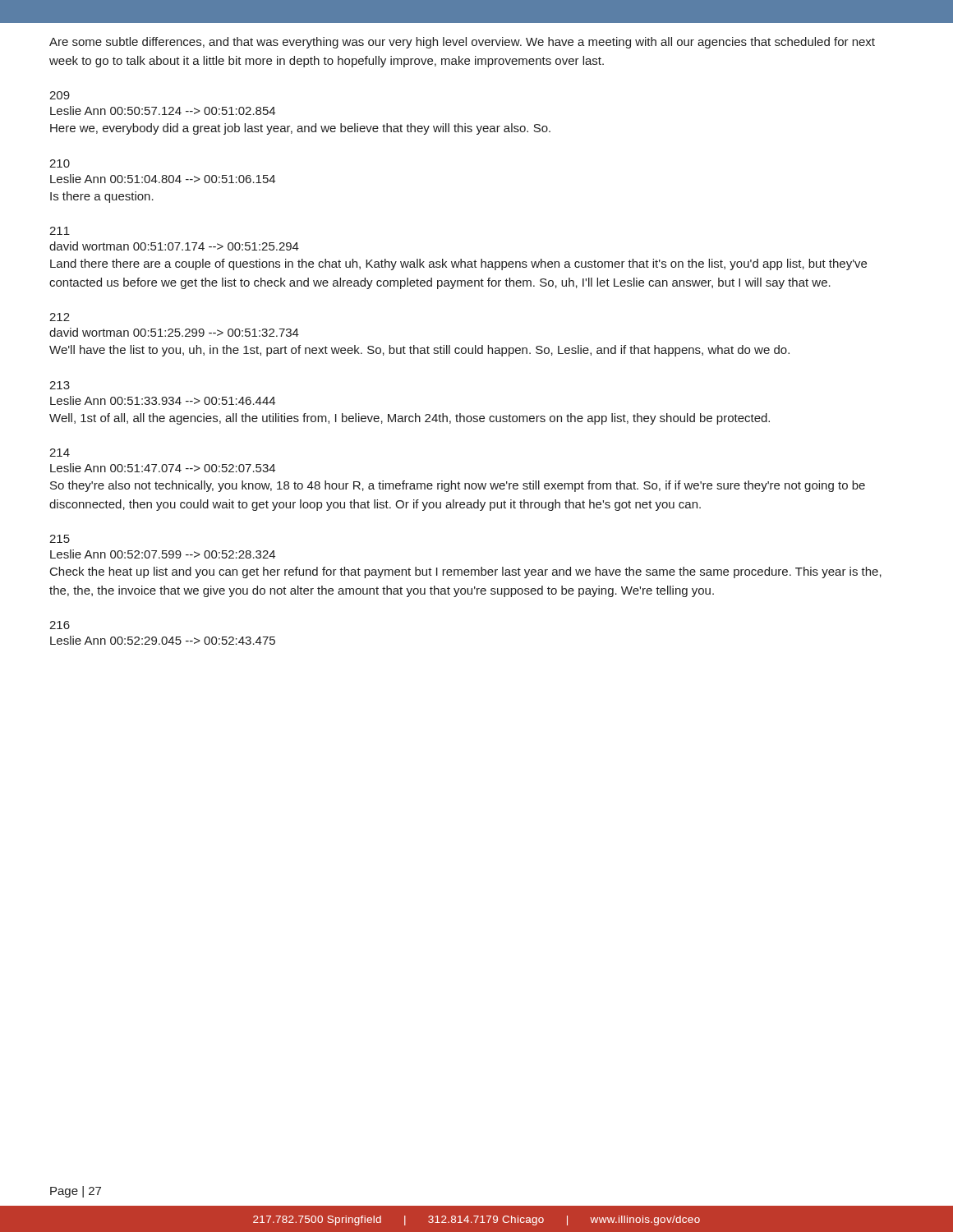Click on the text block with the text "213 Leslie Ann 00:51:33.934"
The height and width of the screenshot is (1232, 953).
[x=60, y=385]
